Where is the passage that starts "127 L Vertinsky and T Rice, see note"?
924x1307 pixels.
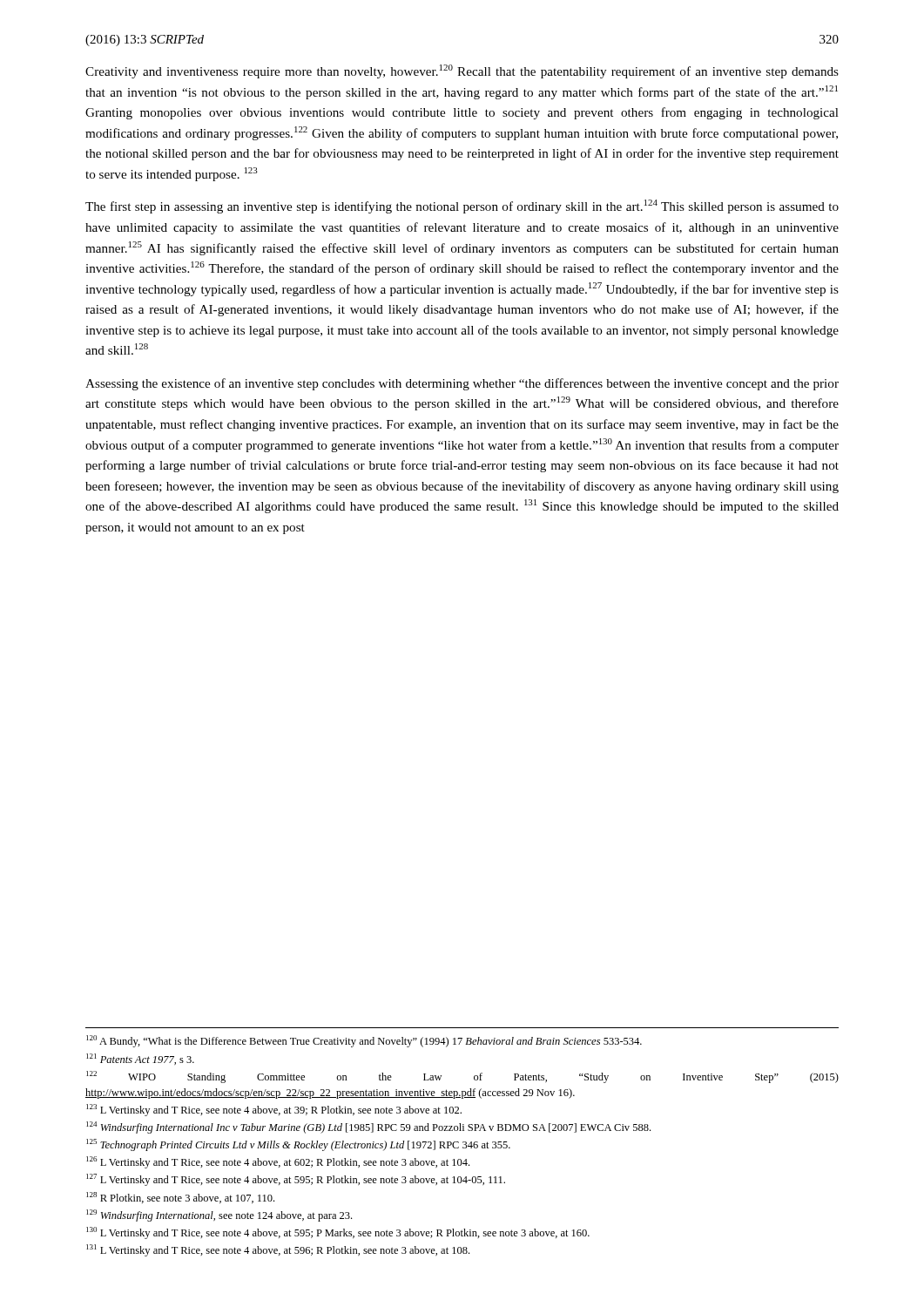(296, 1179)
